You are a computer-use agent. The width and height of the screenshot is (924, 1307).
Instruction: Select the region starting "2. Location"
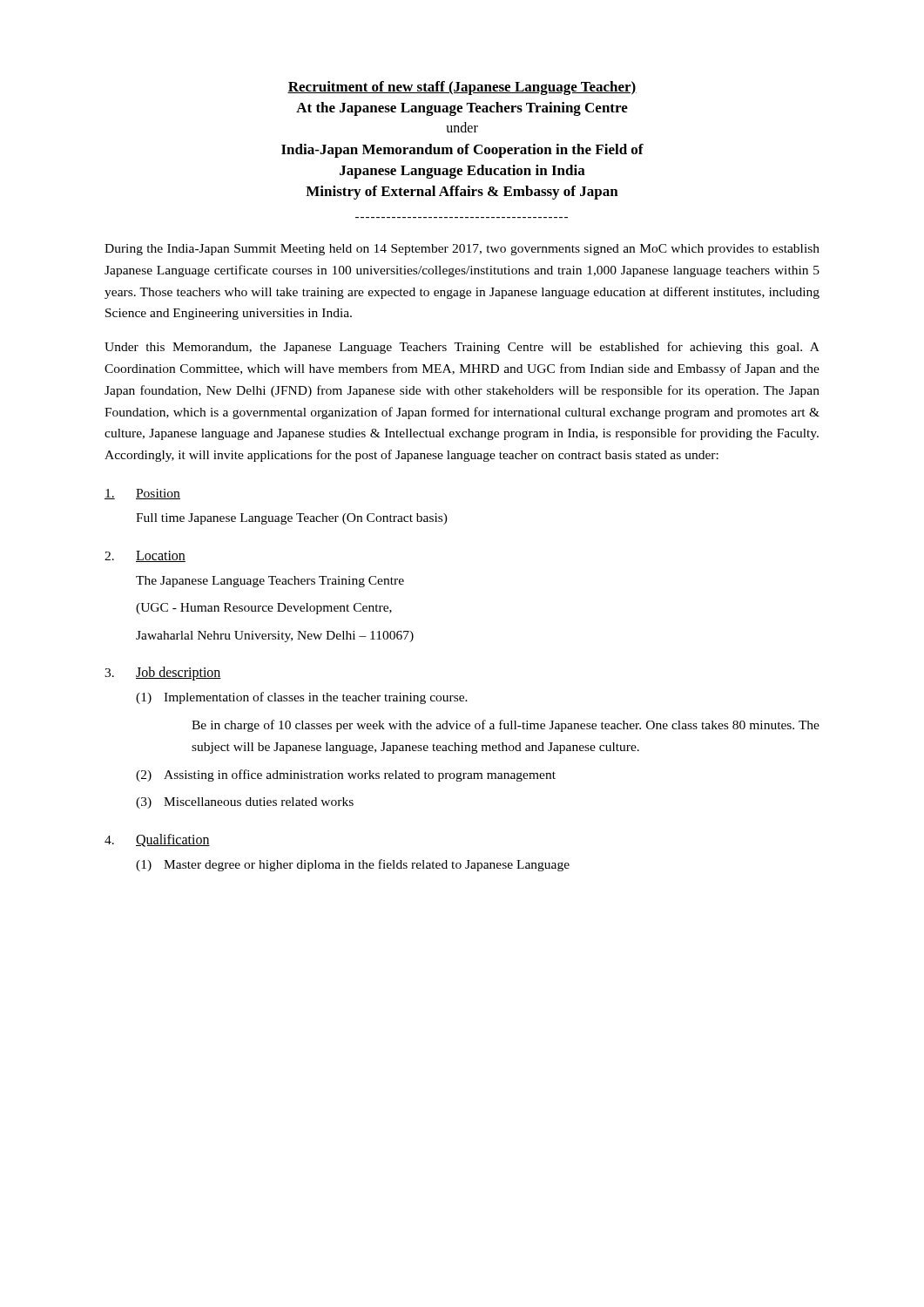(145, 555)
